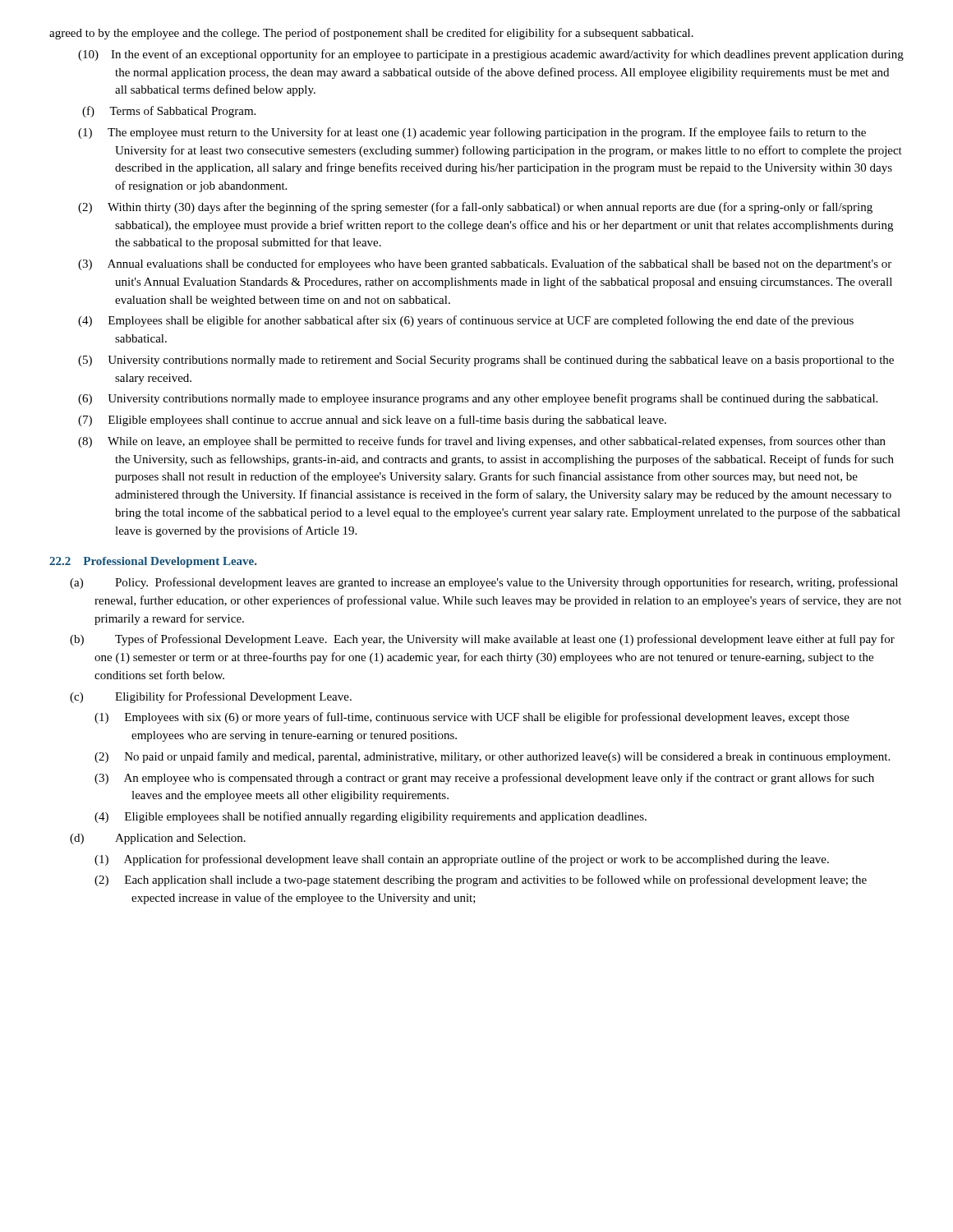
Task: Select the passage starting "(b)Types of Professional Development"
Action: (x=482, y=656)
